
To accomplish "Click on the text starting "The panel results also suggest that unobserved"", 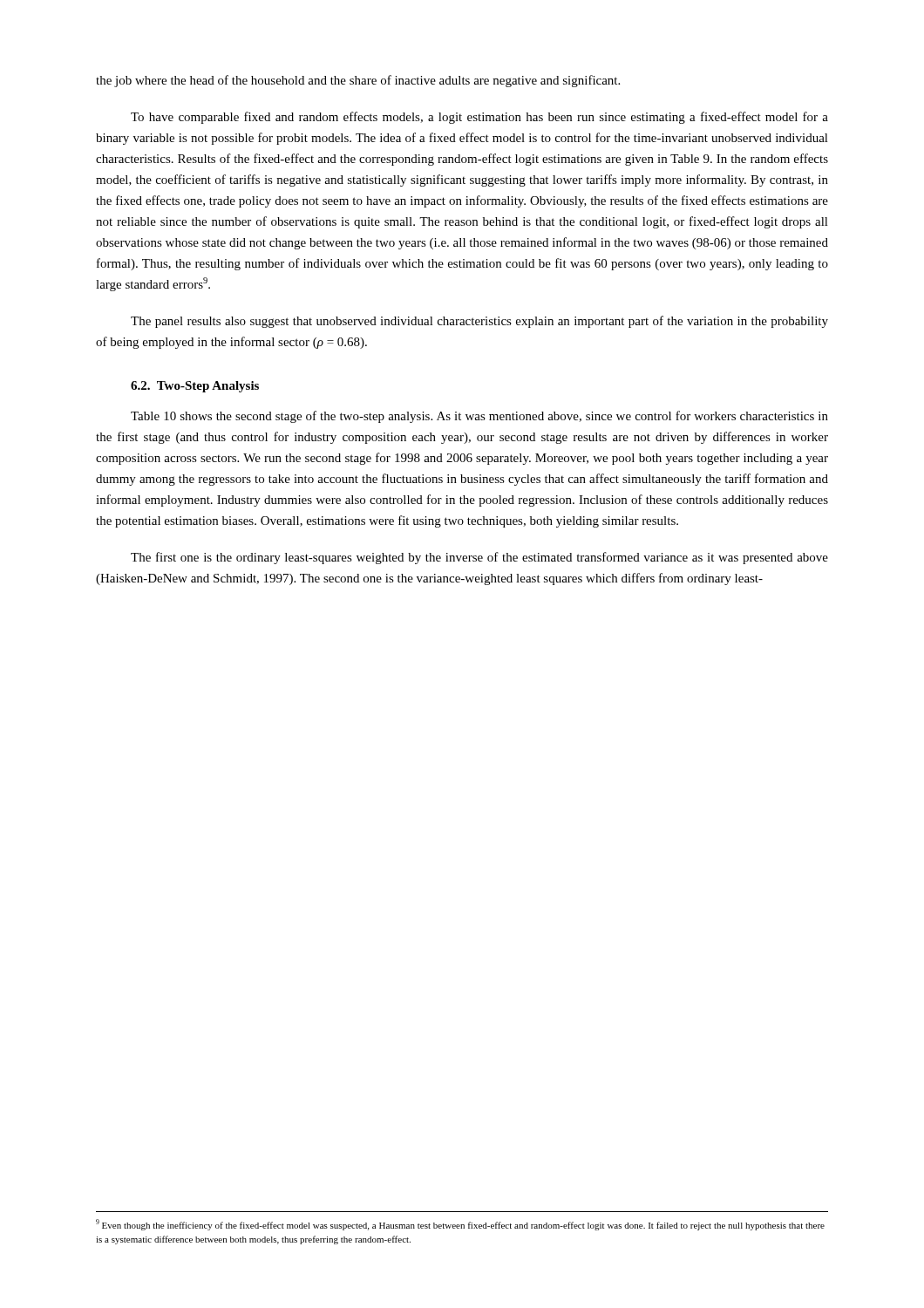I will (x=462, y=331).
